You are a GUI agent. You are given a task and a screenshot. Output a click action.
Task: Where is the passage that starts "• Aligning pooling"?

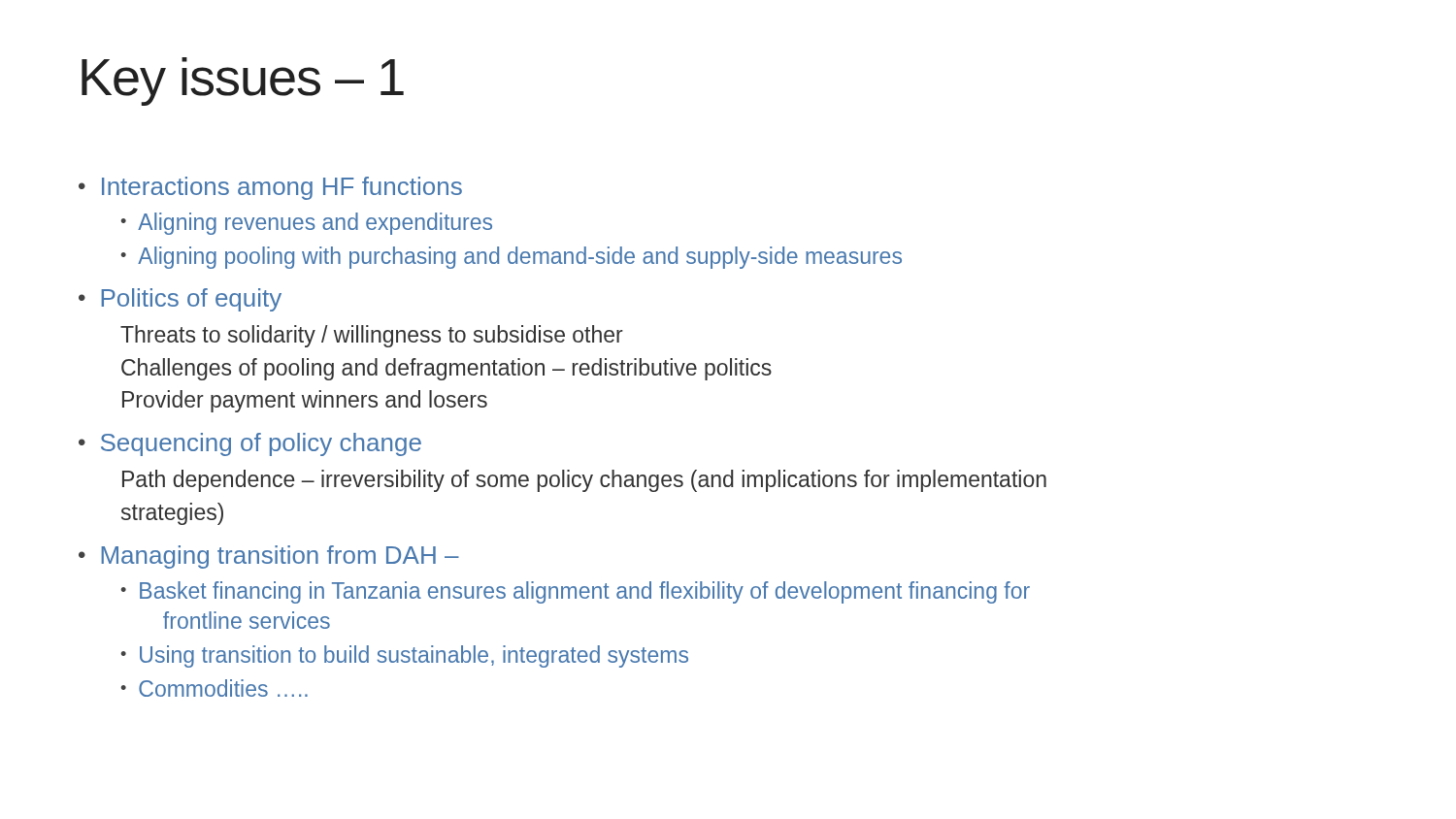[x=749, y=257]
